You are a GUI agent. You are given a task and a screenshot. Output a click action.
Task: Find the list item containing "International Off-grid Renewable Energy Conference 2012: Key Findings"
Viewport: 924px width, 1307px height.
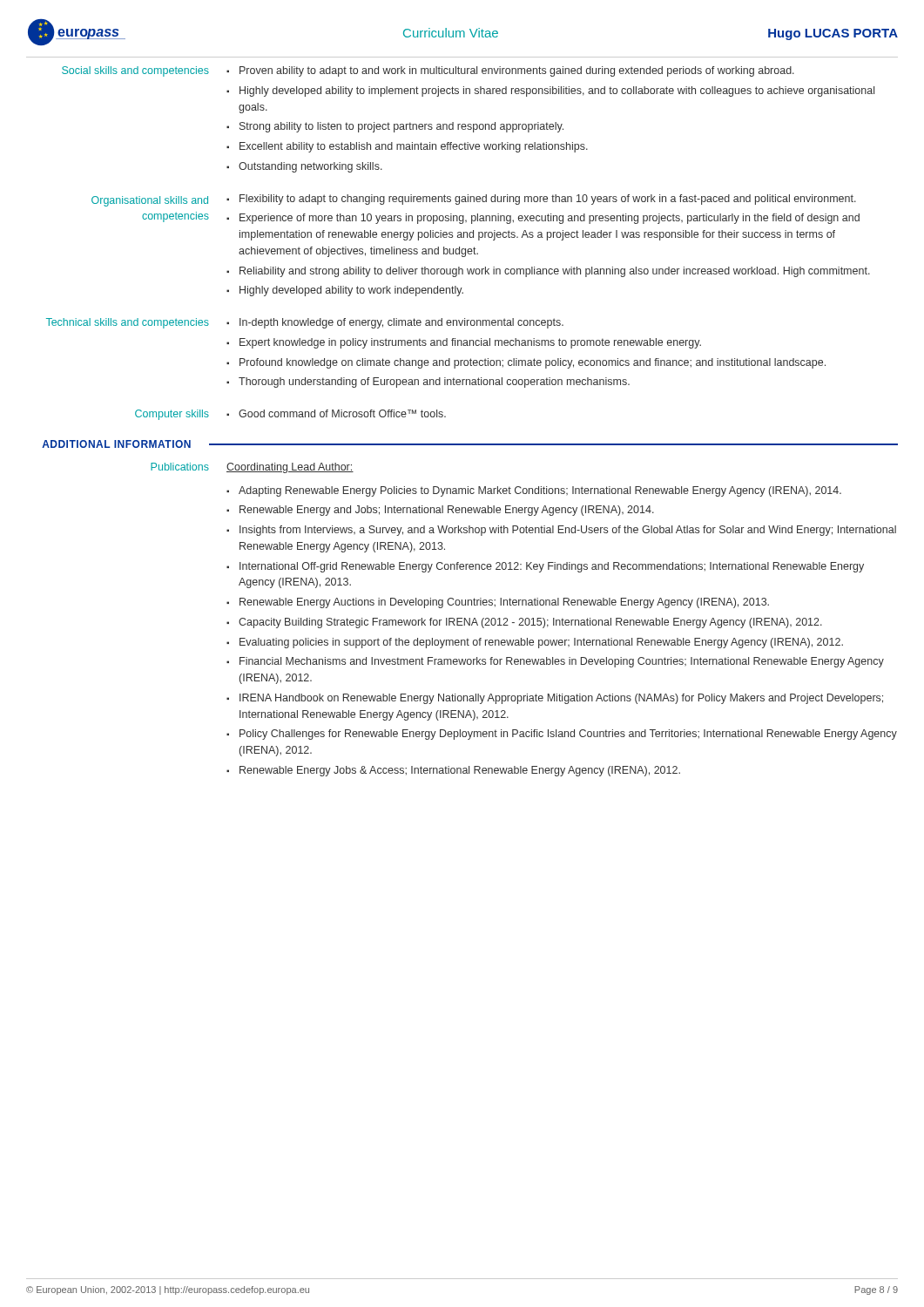point(551,574)
